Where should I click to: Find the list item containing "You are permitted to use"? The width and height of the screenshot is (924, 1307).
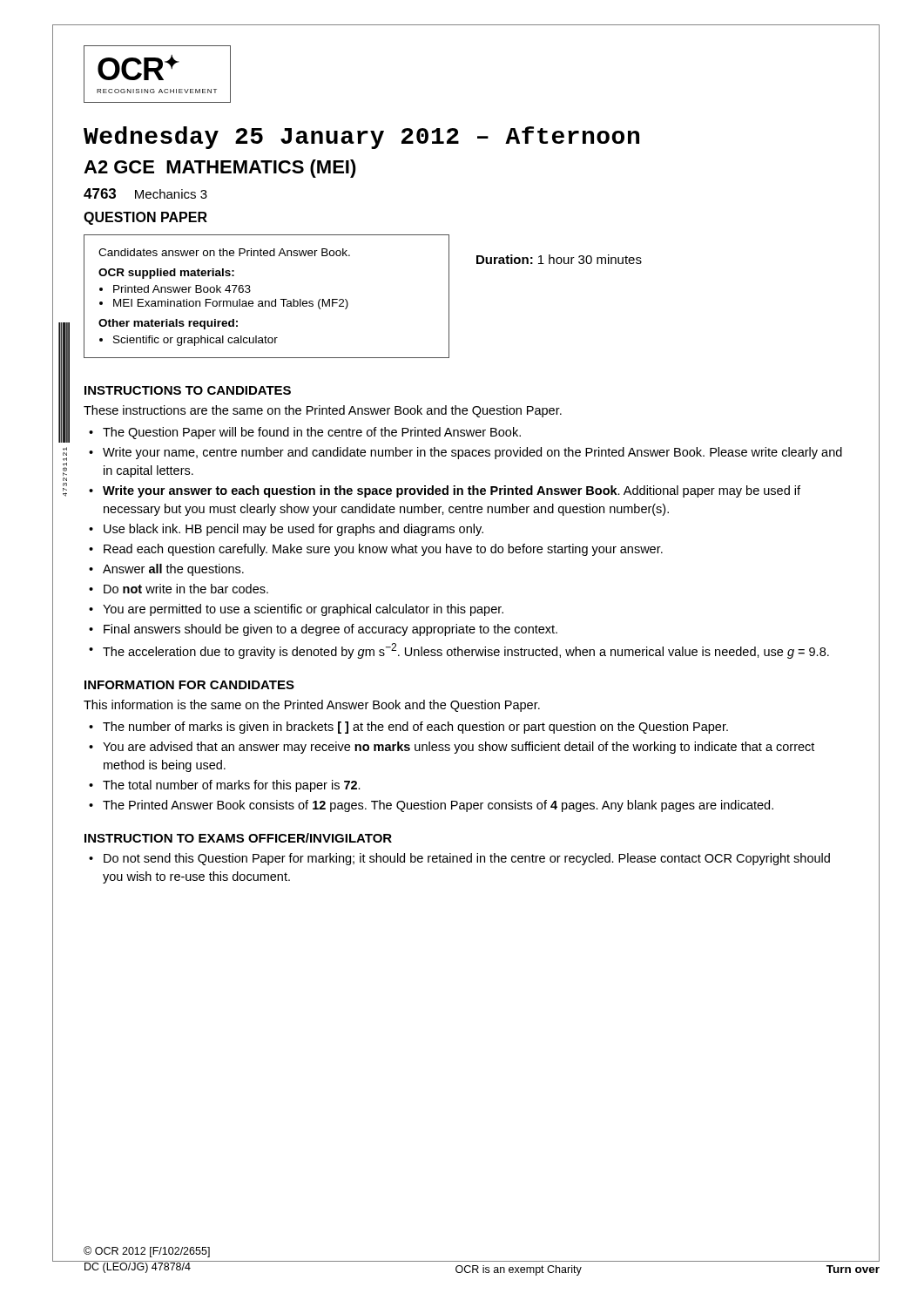click(304, 609)
